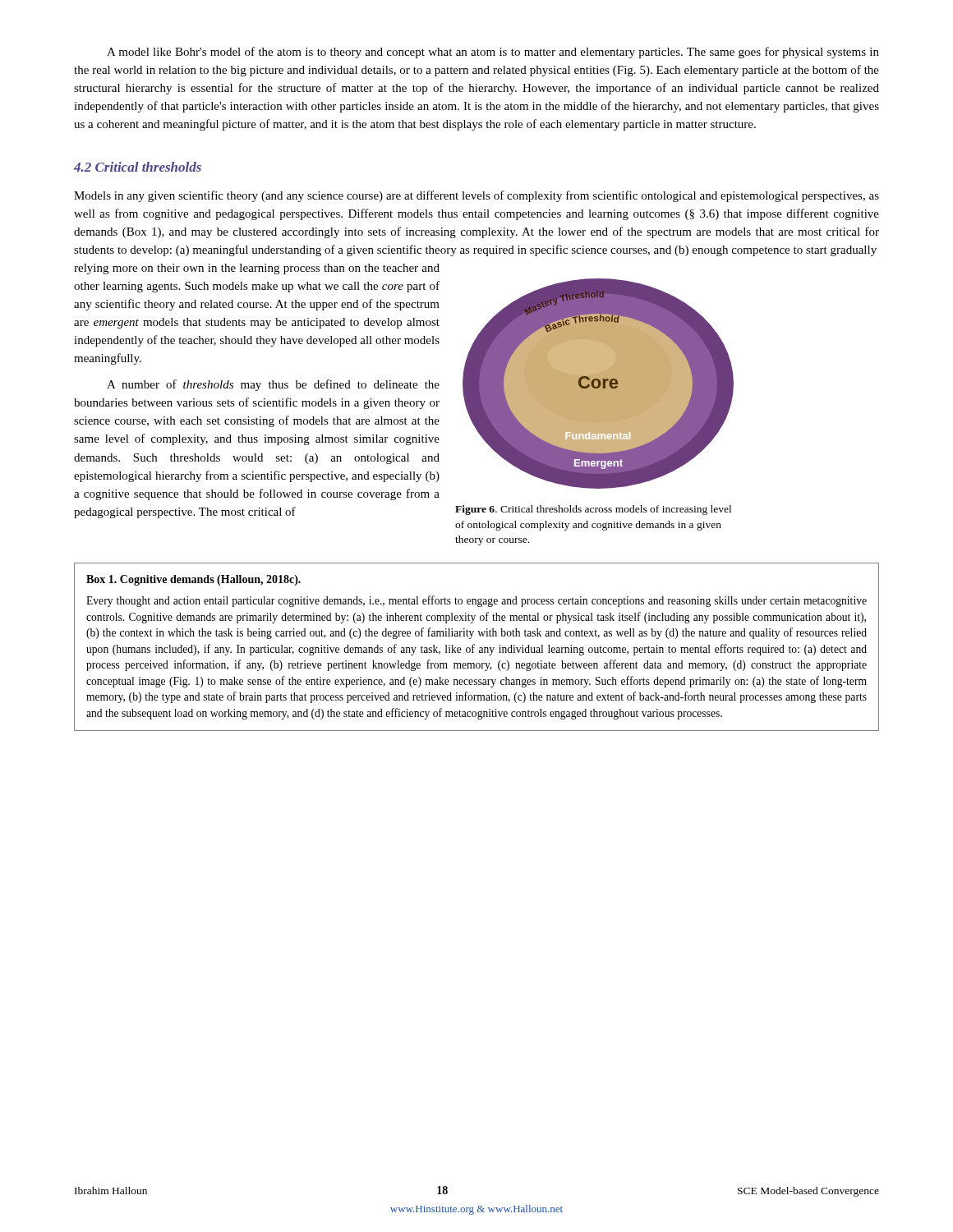Find the table that mentions "Box 1. Cognitive demands"
Image resolution: width=953 pixels, height=1232 pixels.
476,647
